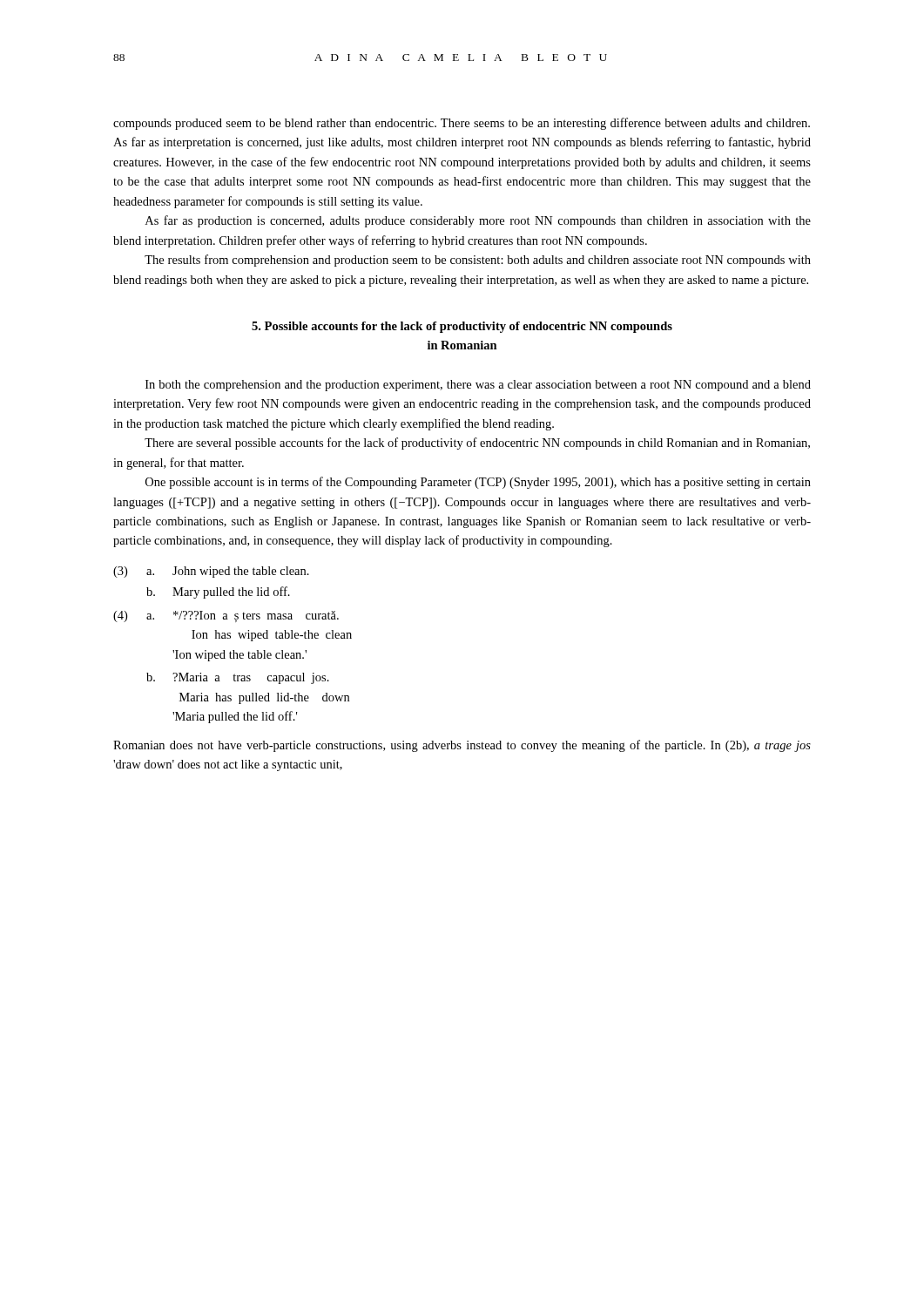Find the list item with the text "(4) a. */???Ion a ș ters masa curată."

coord(233,635)
